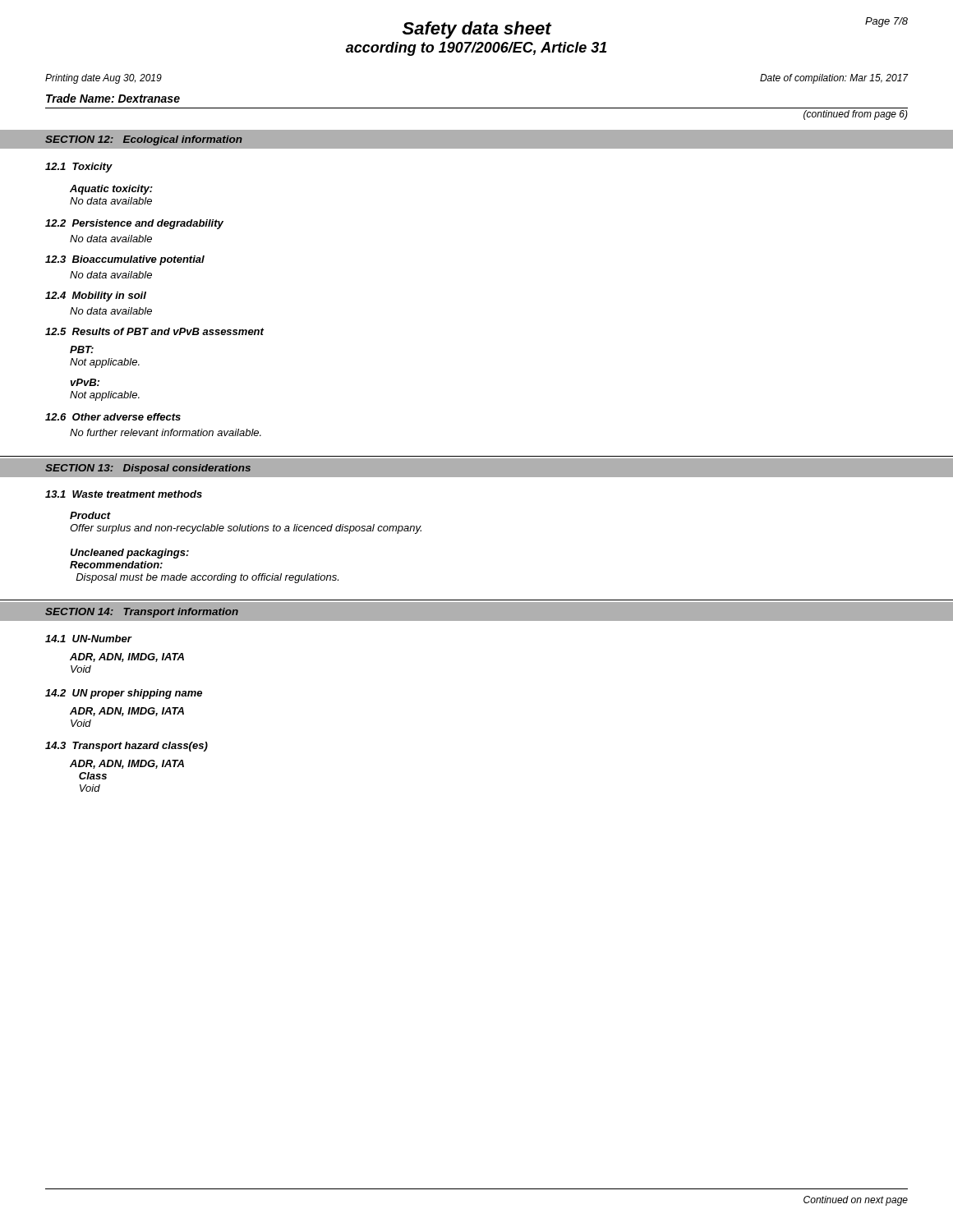
Task: Point to the text block starting "12.5 Results of PBT and vPvB assessment"
Action: (154, 331)
